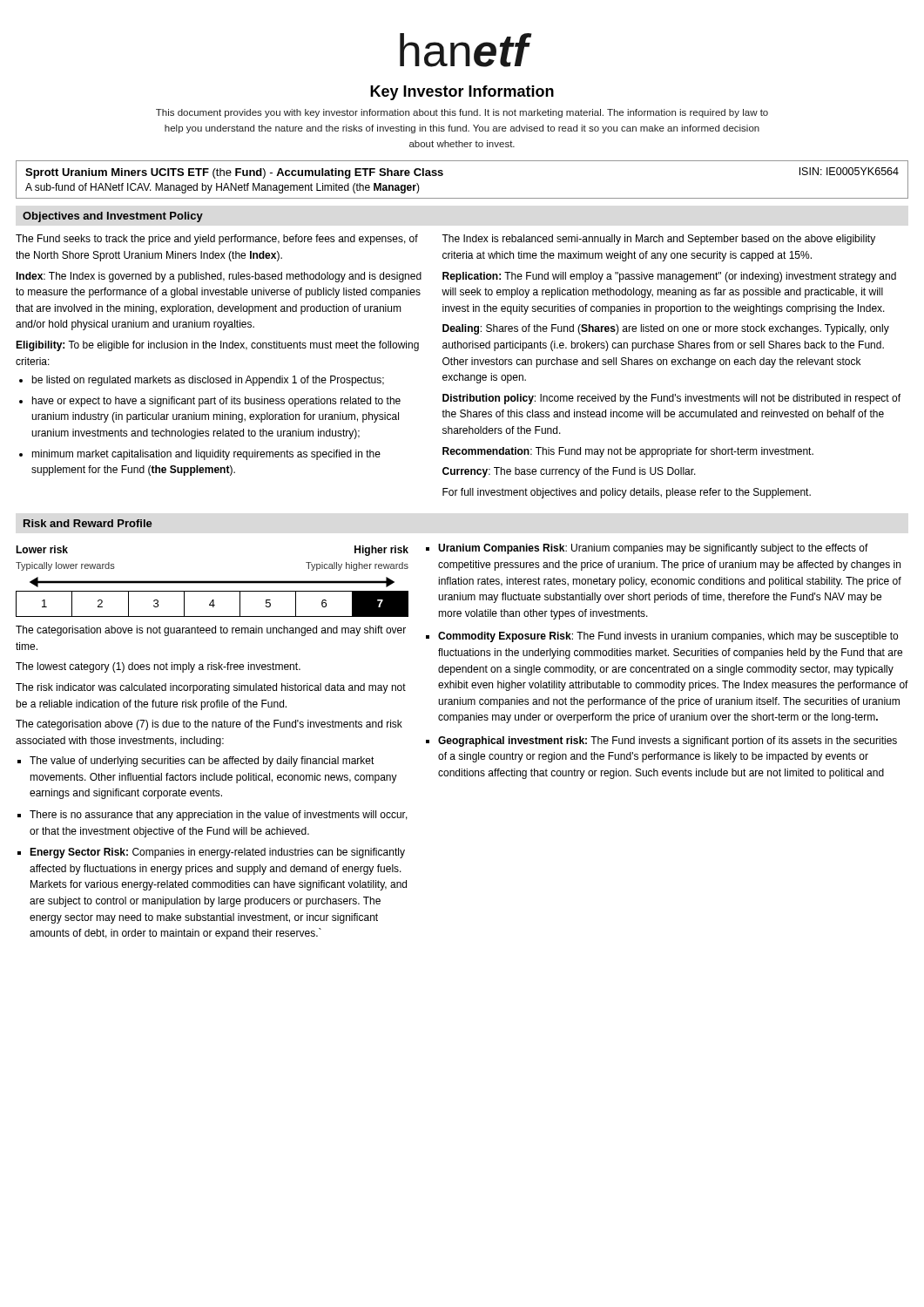Find the logo

462,41
